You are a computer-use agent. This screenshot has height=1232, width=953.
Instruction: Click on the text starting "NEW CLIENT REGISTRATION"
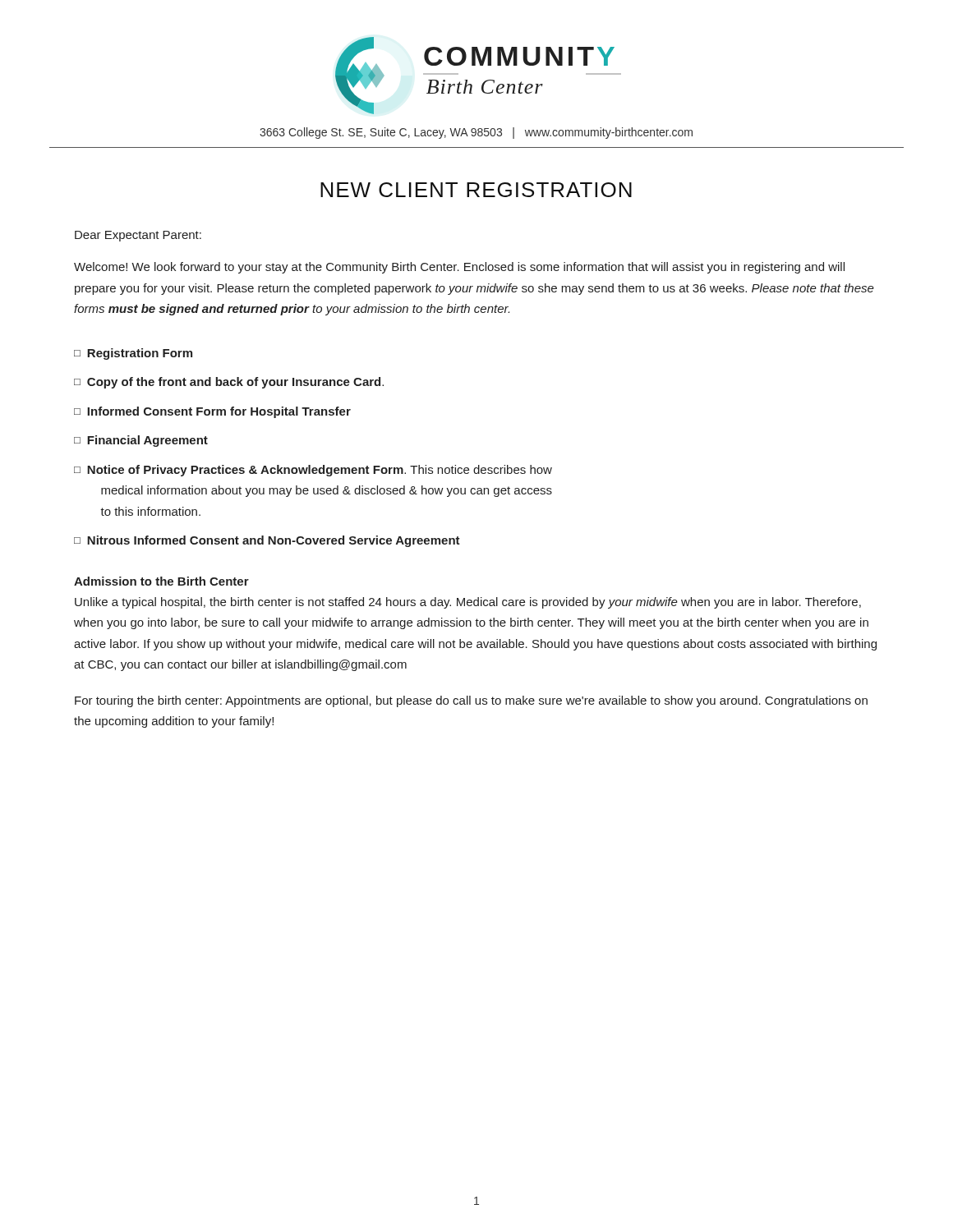pyautogui.click(x=476, y=190)
